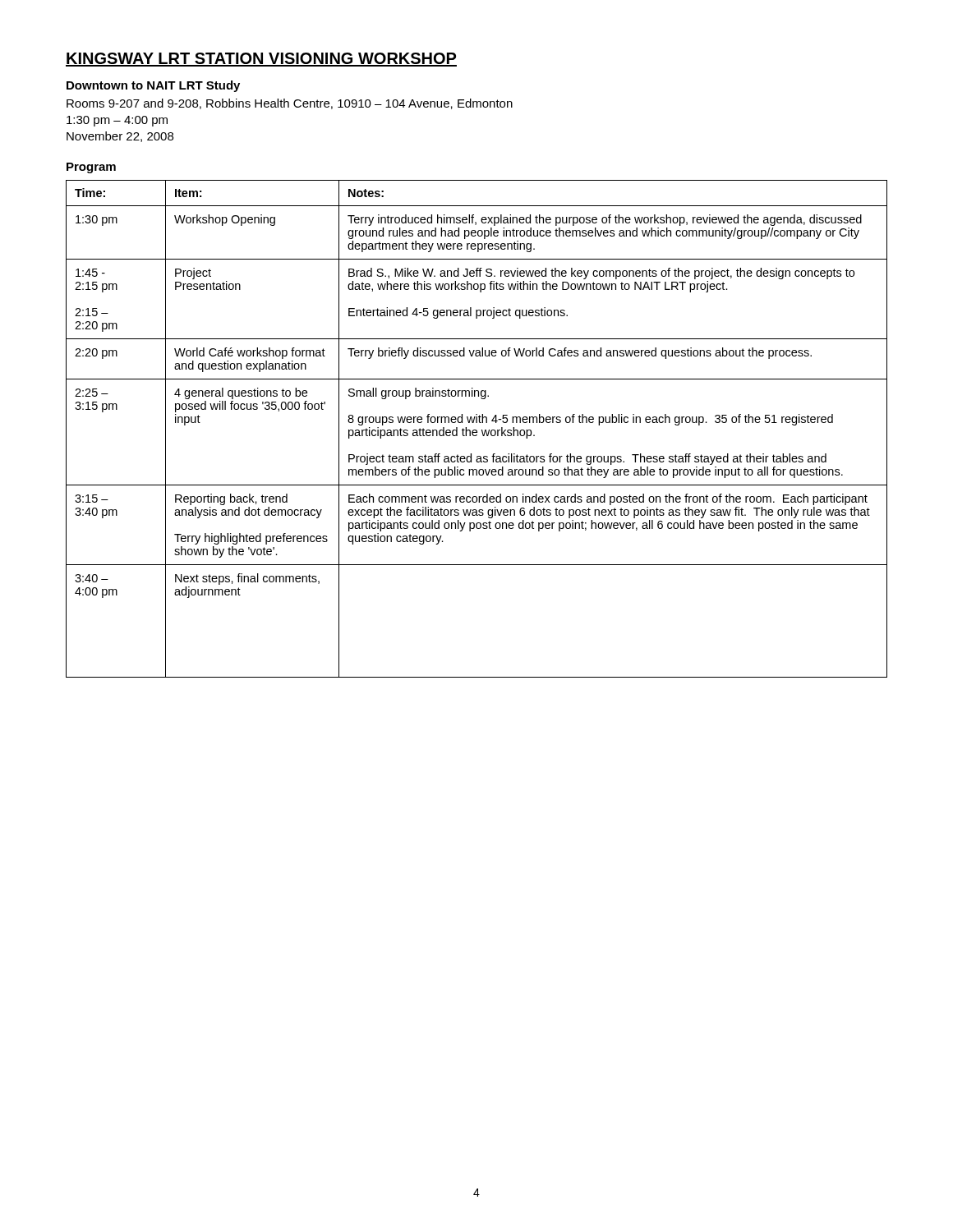Click on the element starting "Rooms 9-207 and 9-208, Robbins Health"
Image resolution: width=953 pixels, height=1232 pixels.
(x=289, y=103)
